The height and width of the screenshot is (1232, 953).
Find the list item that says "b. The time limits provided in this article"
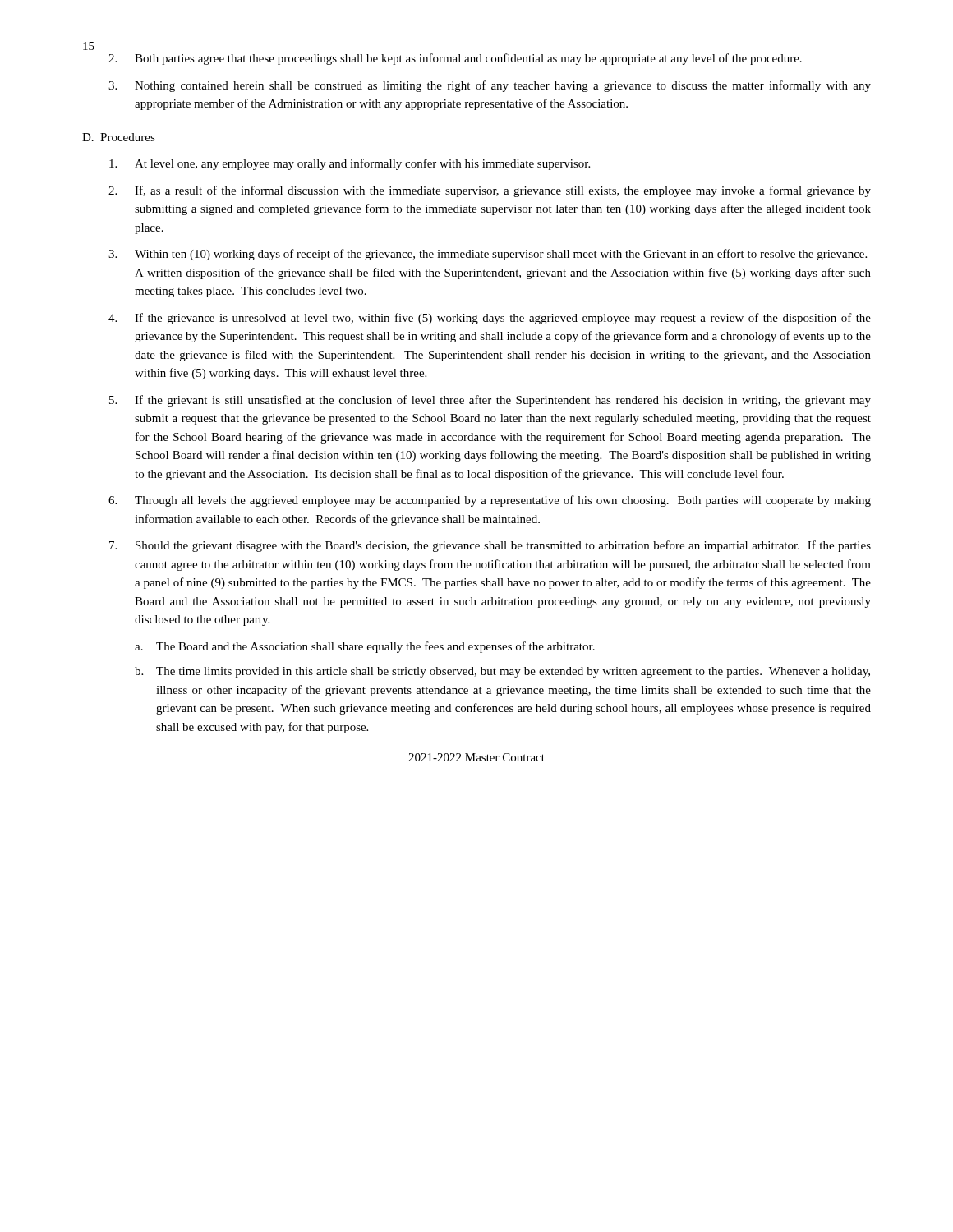(503, 699)
